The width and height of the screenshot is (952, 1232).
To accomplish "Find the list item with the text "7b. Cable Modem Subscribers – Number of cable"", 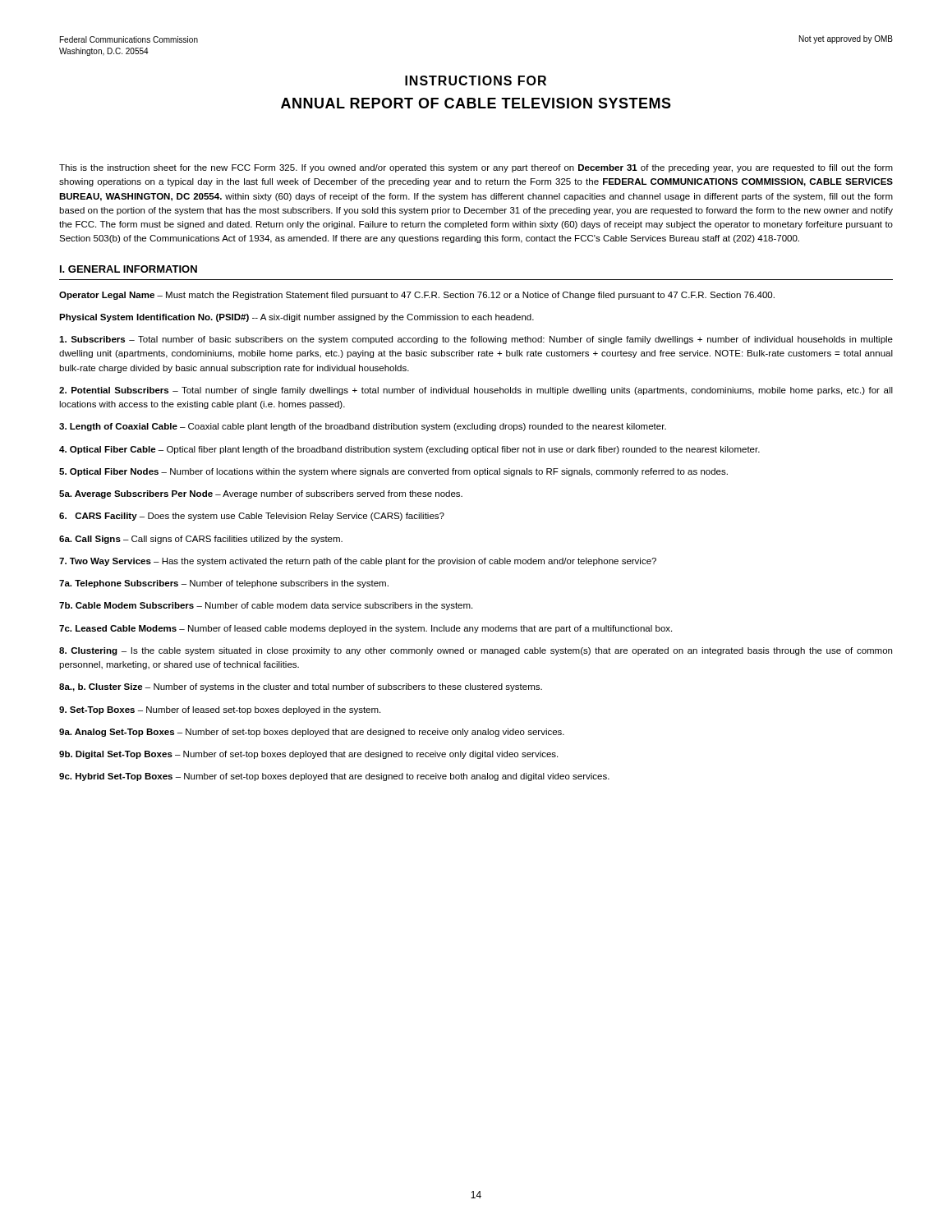I will point(266,606).
